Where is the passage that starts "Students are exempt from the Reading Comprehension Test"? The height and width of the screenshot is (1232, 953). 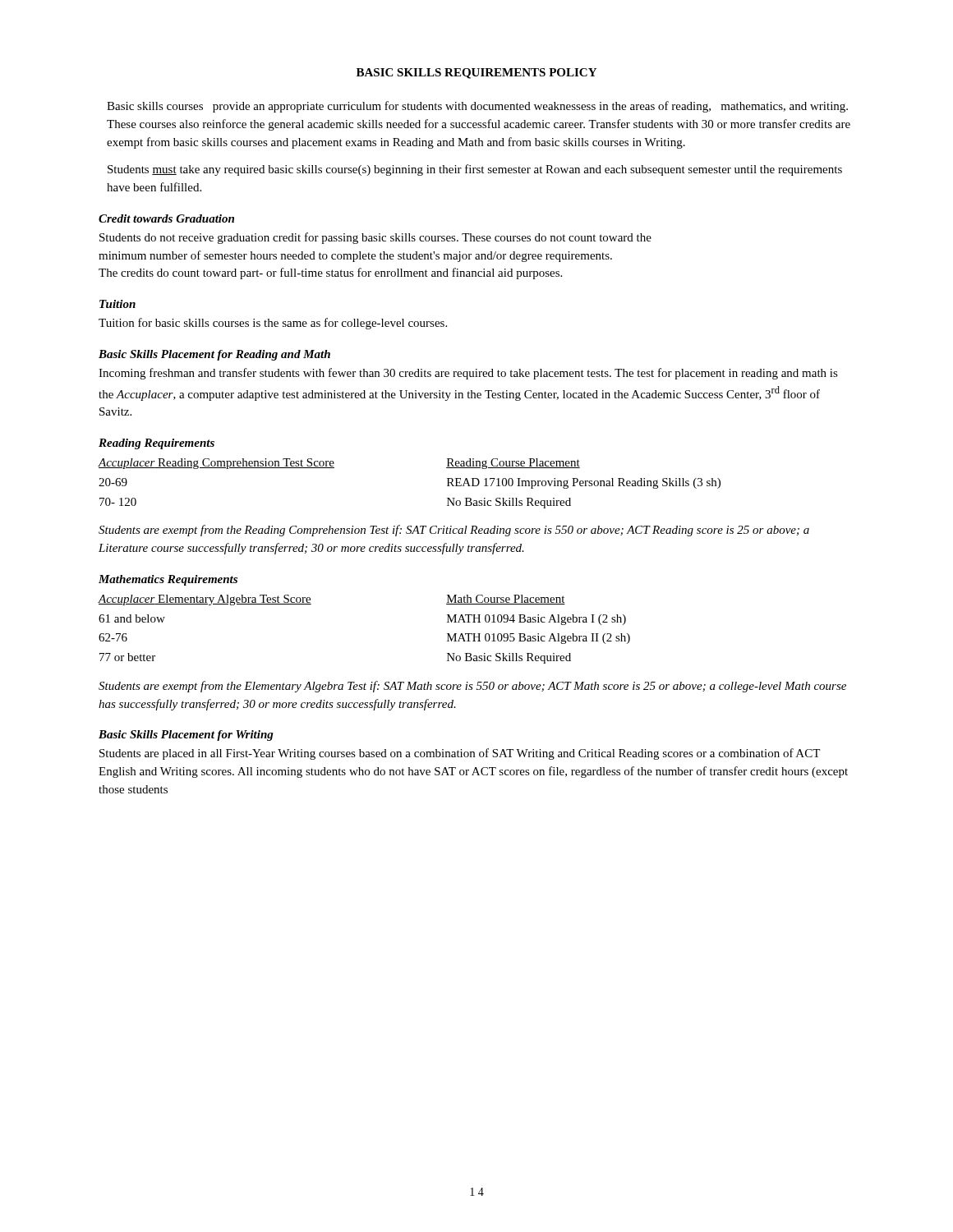476,540
